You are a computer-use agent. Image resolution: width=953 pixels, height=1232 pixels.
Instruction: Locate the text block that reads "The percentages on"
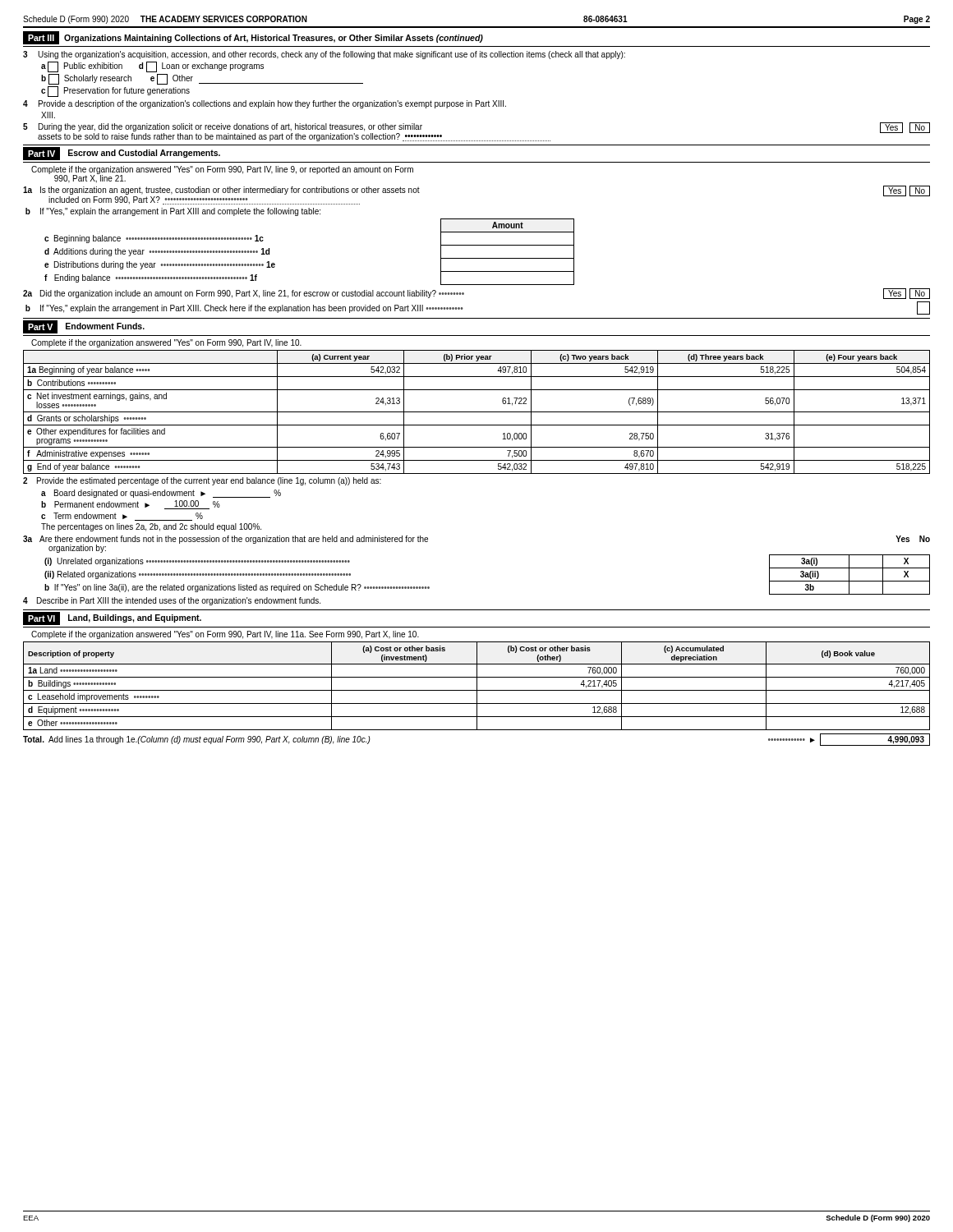point(152,527)
